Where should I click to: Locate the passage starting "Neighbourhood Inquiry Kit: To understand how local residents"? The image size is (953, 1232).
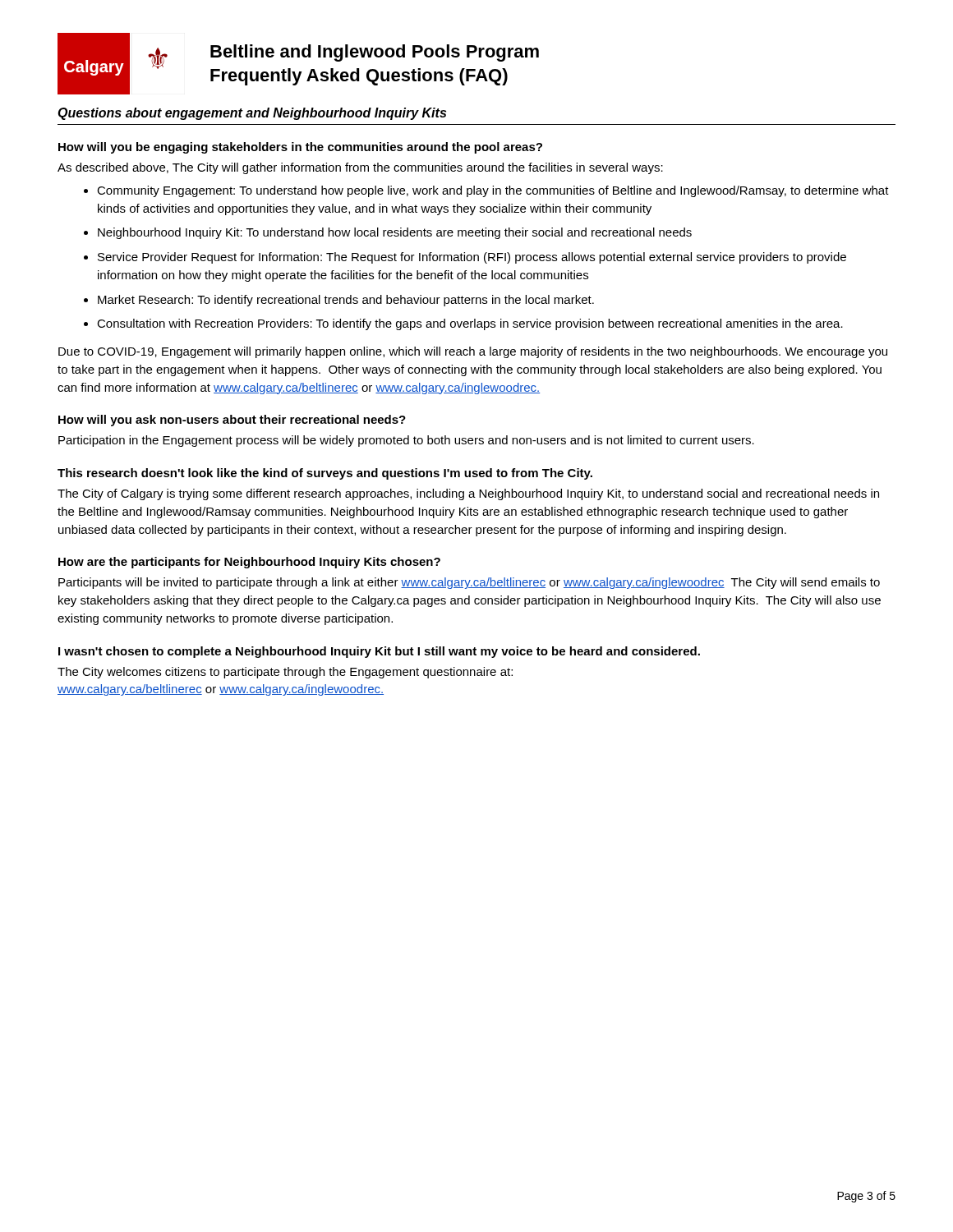coord(394,232)
